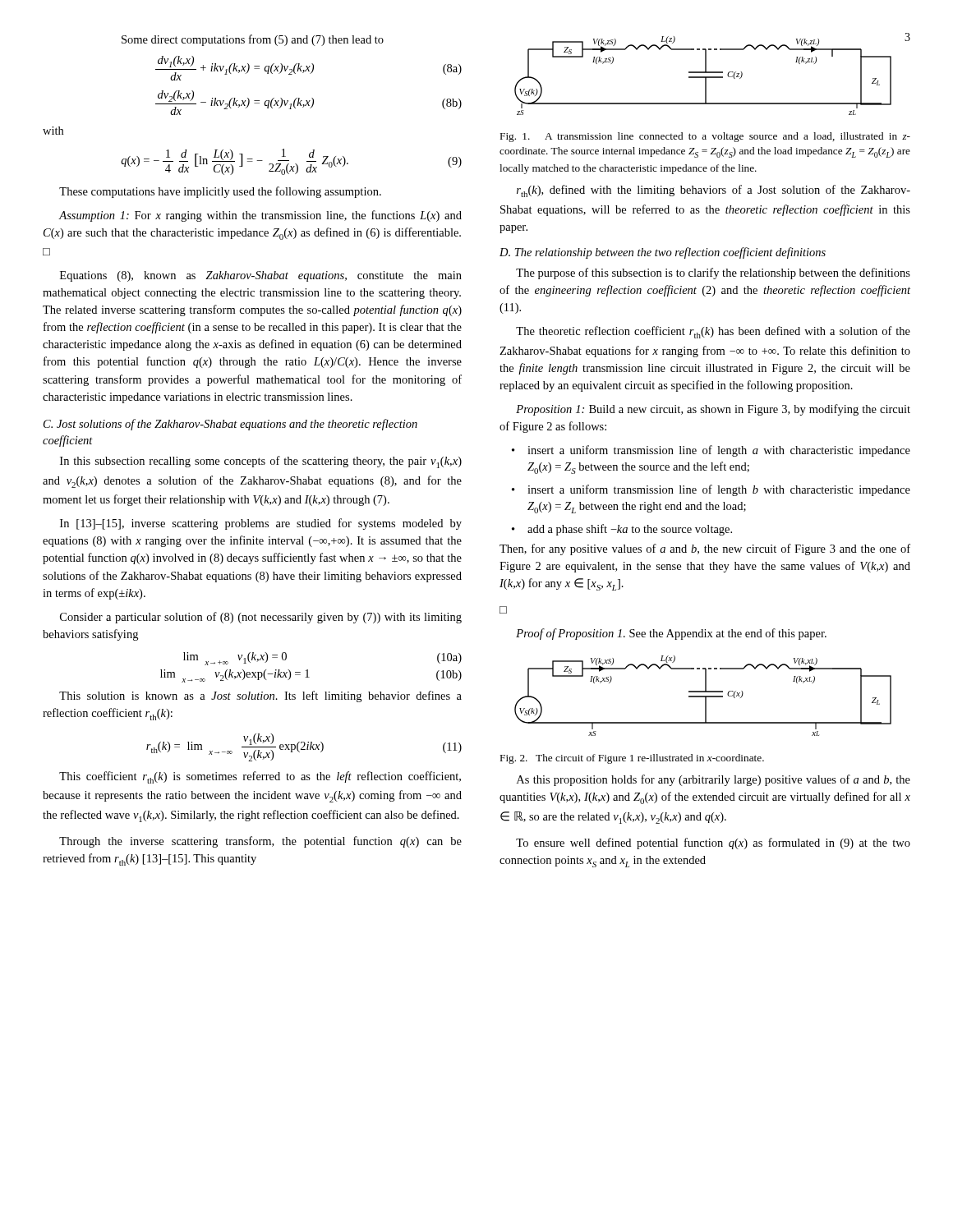This screenshot has width=953, height=1232.
Task: Click the passage that begins "The purpose of this"
Action: 705,290
